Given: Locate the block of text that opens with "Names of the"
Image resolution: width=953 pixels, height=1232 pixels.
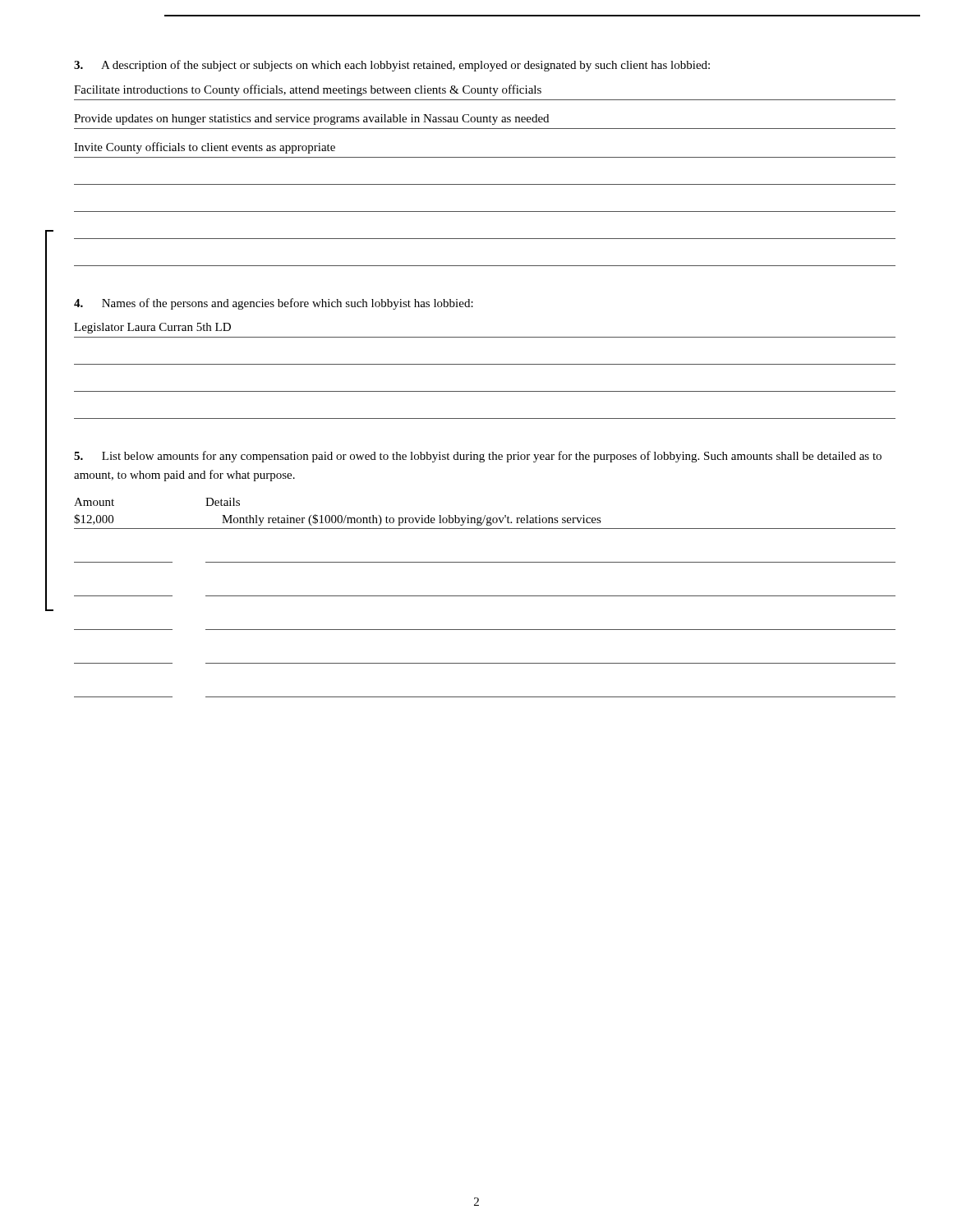Looking at the screenshot, I should pos(274,303).
